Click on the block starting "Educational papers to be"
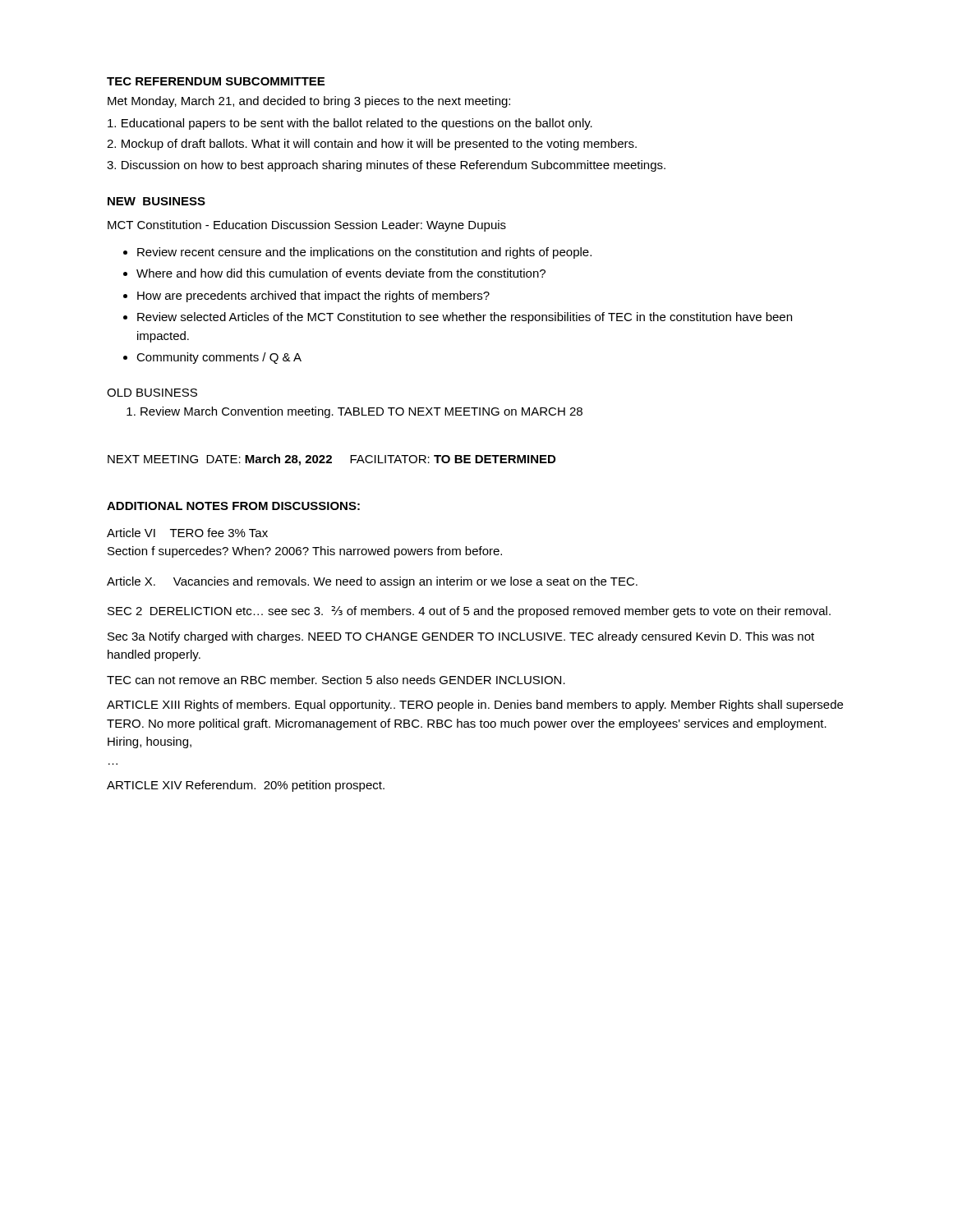The image size is (953, 1232). pos(350,122)
